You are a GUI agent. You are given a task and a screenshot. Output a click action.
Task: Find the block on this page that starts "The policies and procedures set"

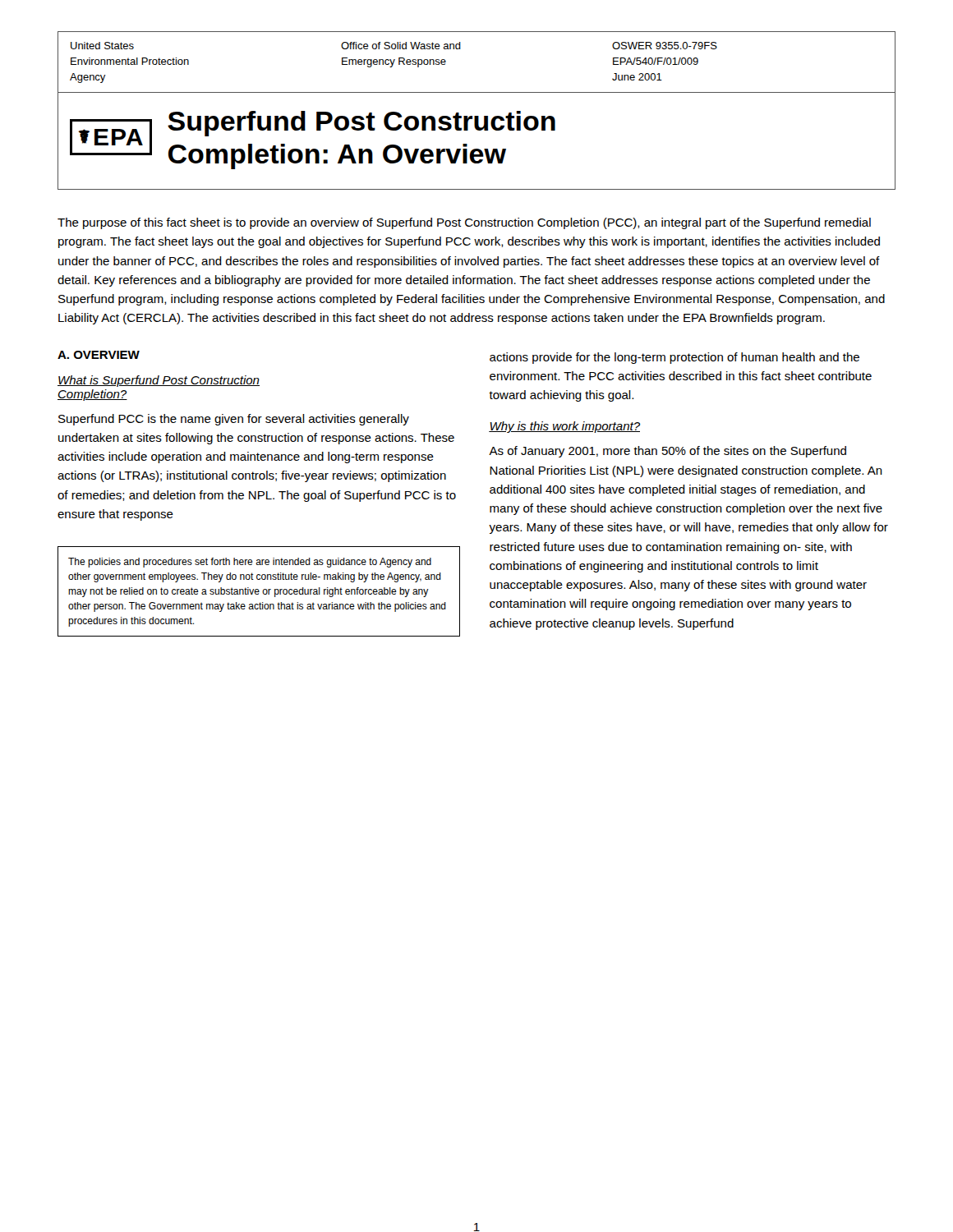(x=257, y=591)
